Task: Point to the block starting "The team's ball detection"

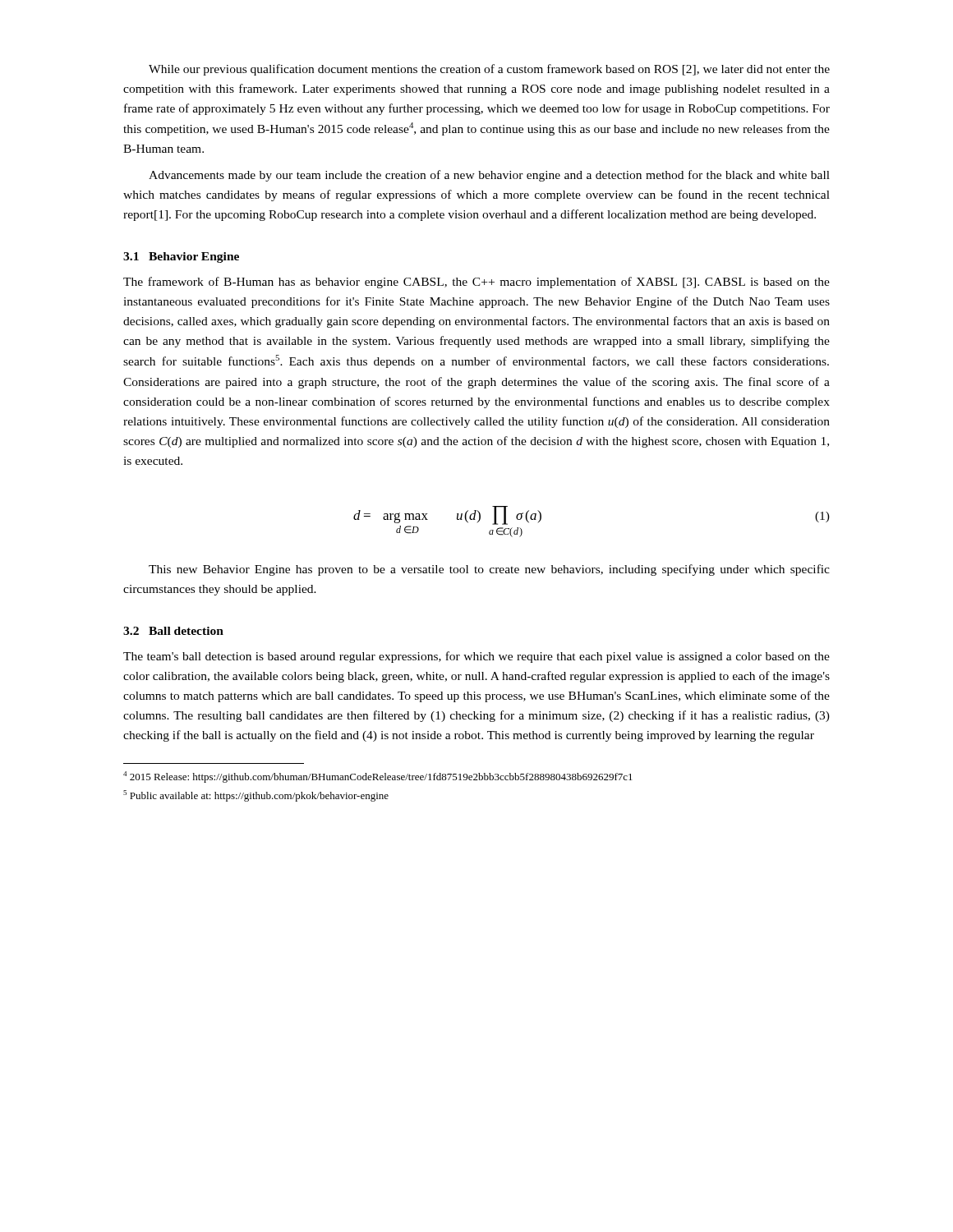Action: coord(476,695)
